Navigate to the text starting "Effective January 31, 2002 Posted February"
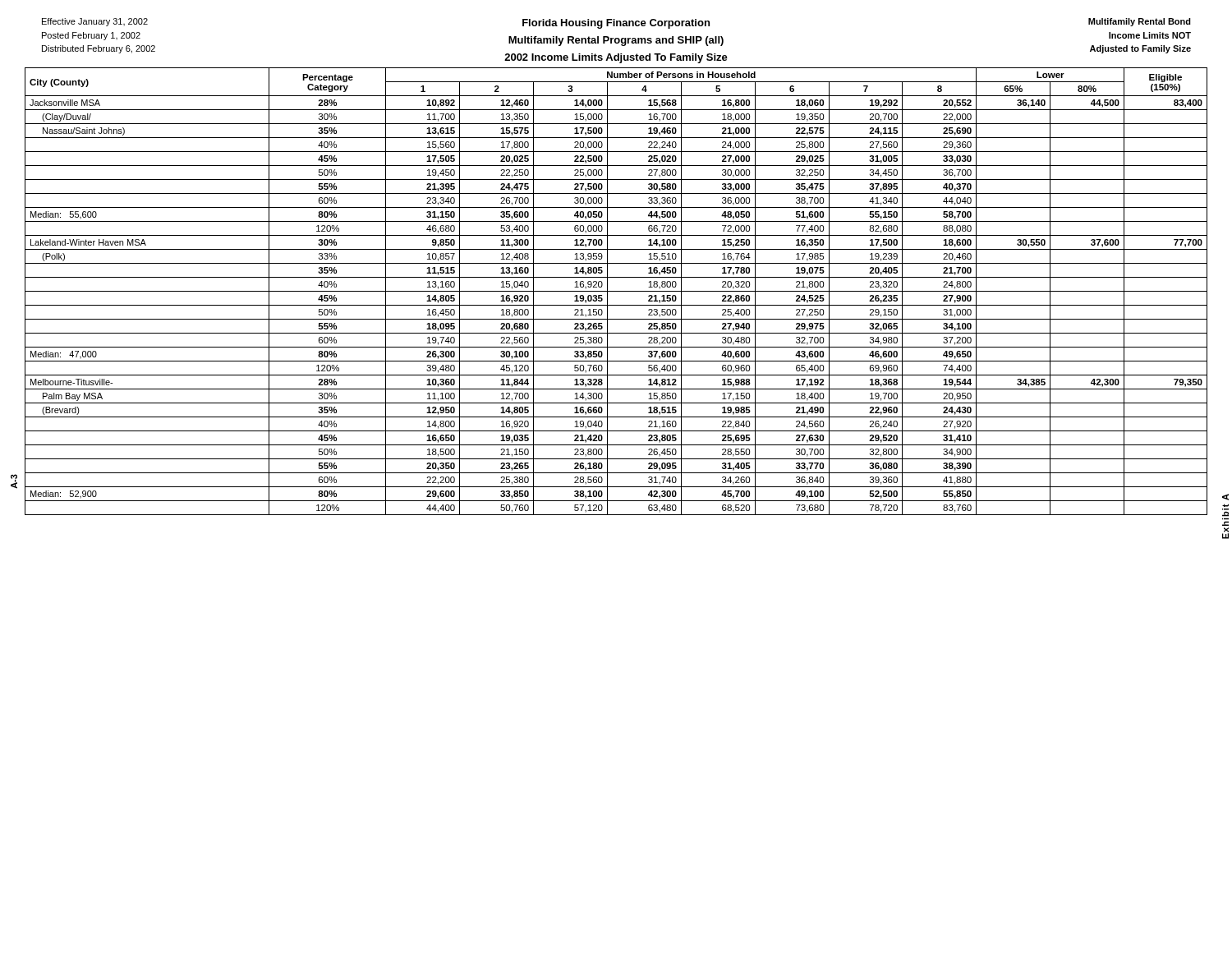This screenshot has height=953, width=1232. [98, 35]
